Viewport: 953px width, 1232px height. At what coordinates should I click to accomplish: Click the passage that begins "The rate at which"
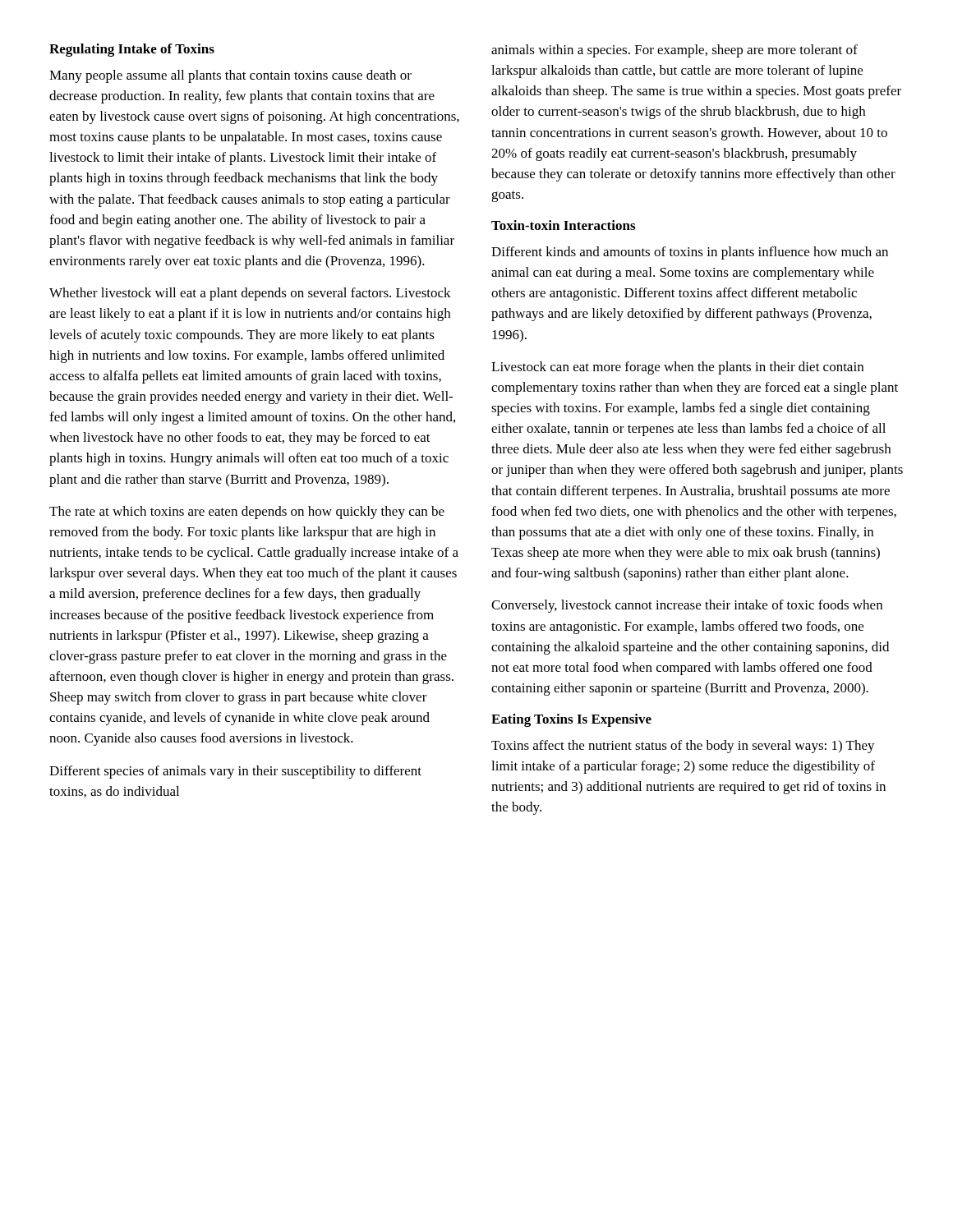[254, 625]
